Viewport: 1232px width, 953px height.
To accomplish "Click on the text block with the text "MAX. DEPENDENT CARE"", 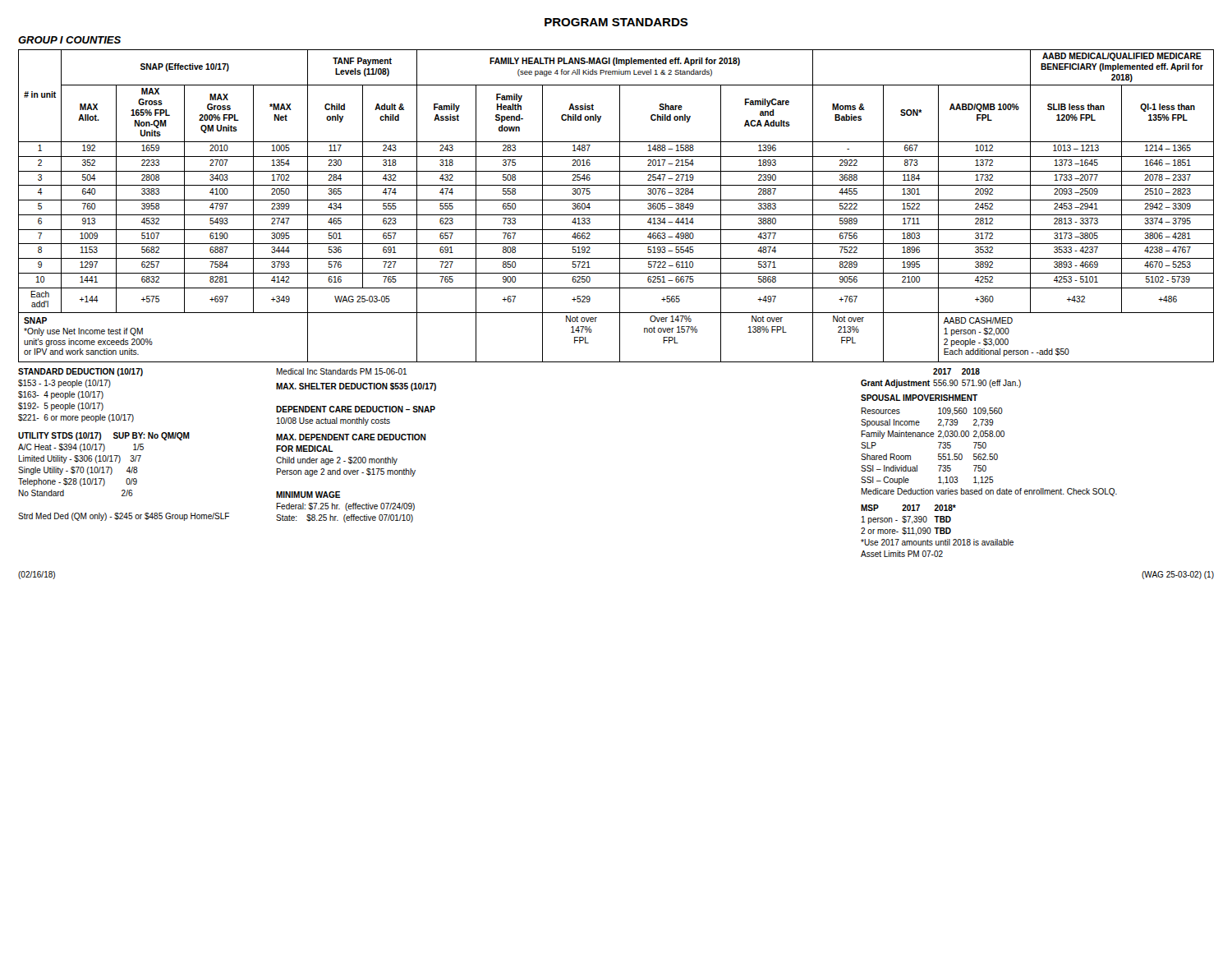I will coord(351,478).
